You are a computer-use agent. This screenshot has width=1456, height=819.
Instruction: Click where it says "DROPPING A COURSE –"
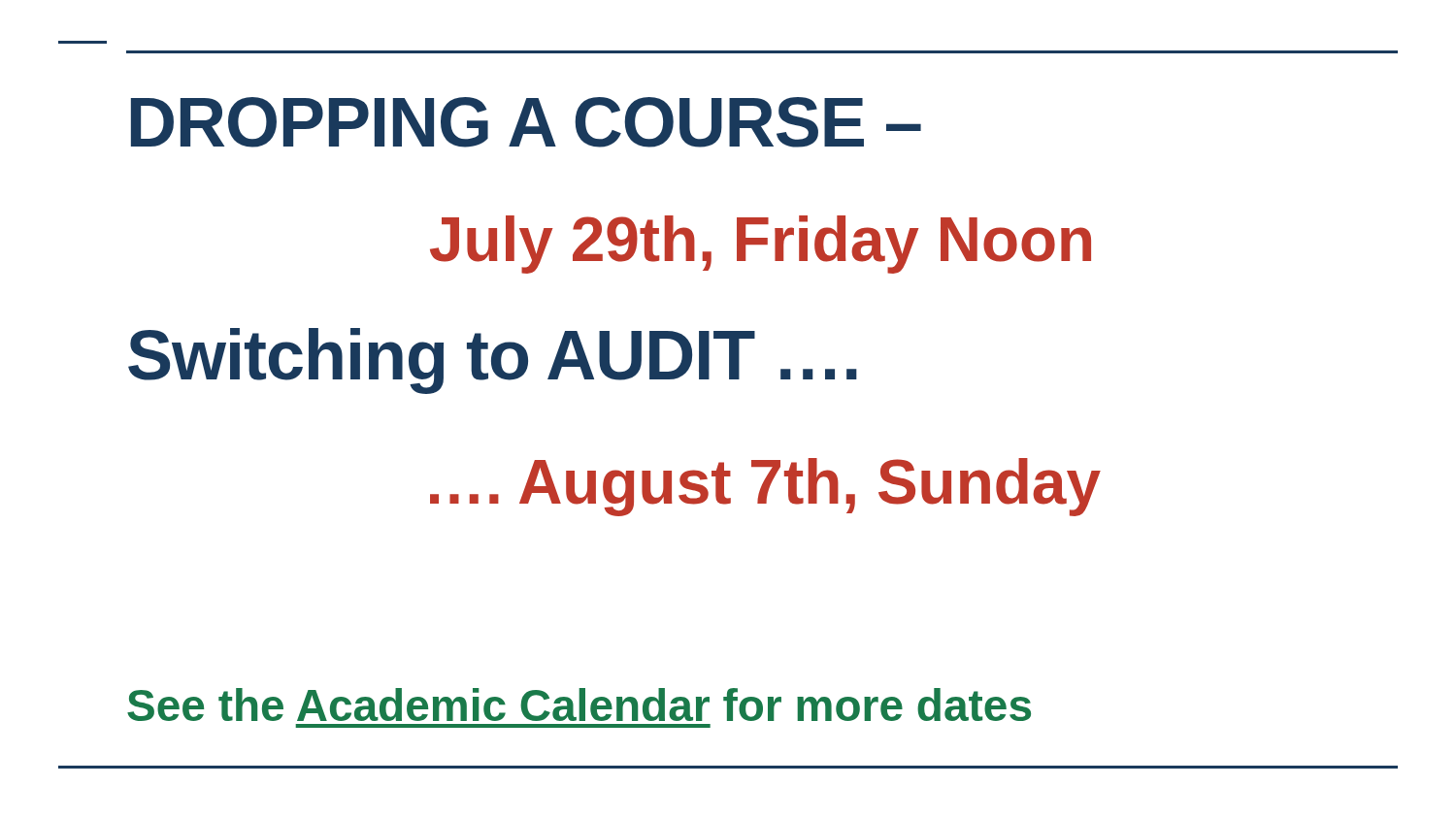click(524, 122)
